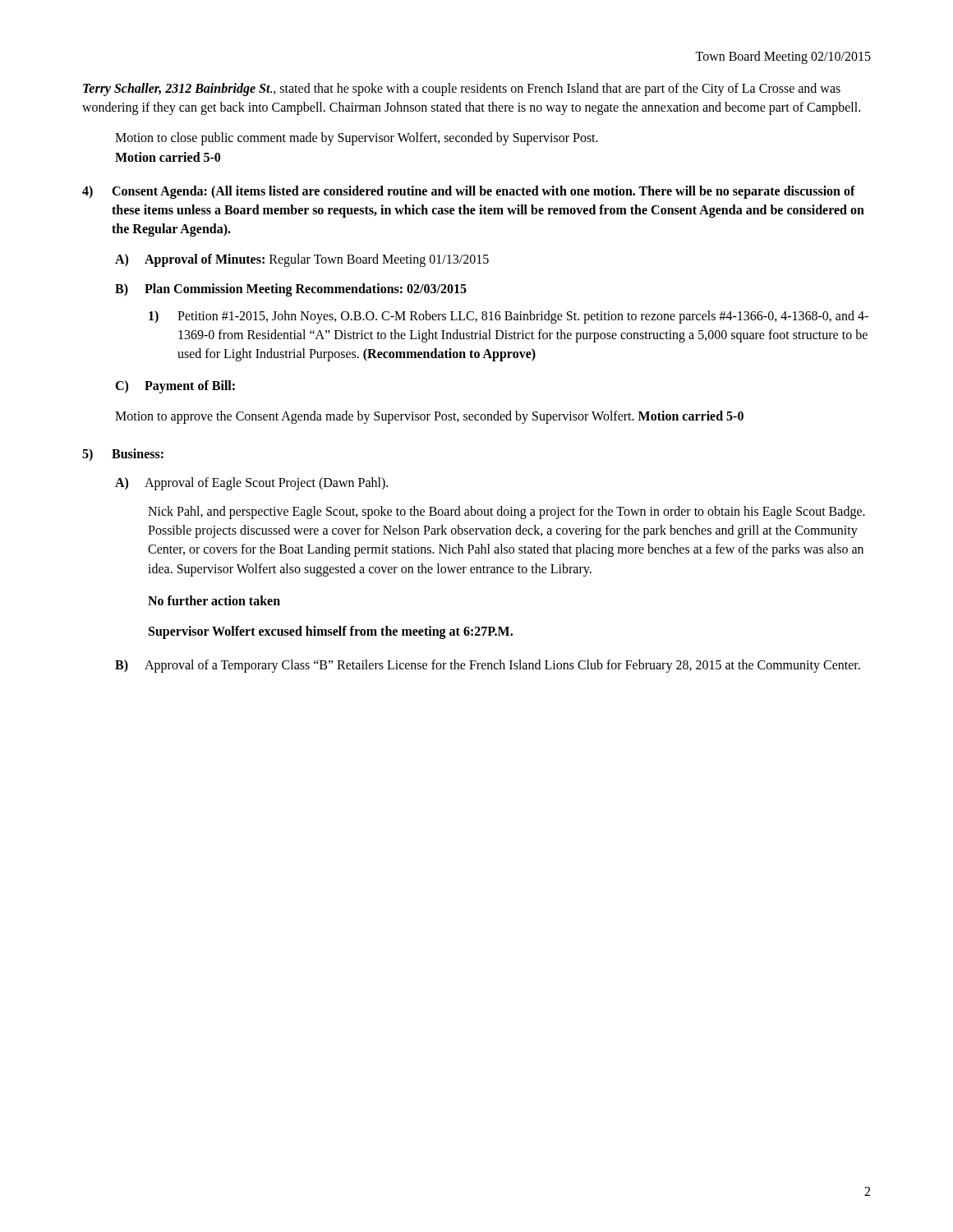Image resolution: width=953 pixels, height=1232 pixels.
Task: Click on the element starting "Terry Schaller, 2312"
Action: tap(472, 98)
